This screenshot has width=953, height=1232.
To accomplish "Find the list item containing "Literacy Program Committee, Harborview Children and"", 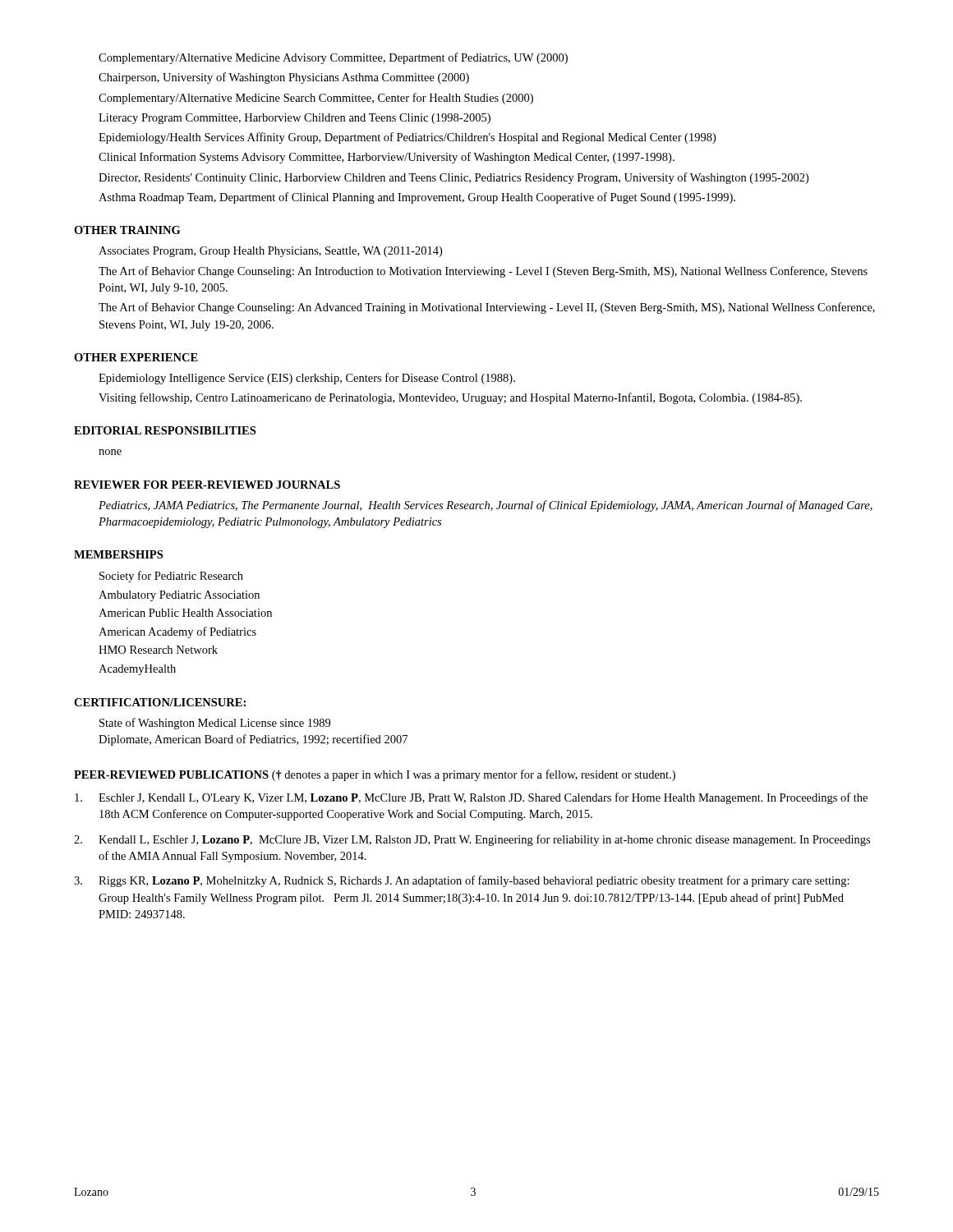I will click(x=295, y=117).
